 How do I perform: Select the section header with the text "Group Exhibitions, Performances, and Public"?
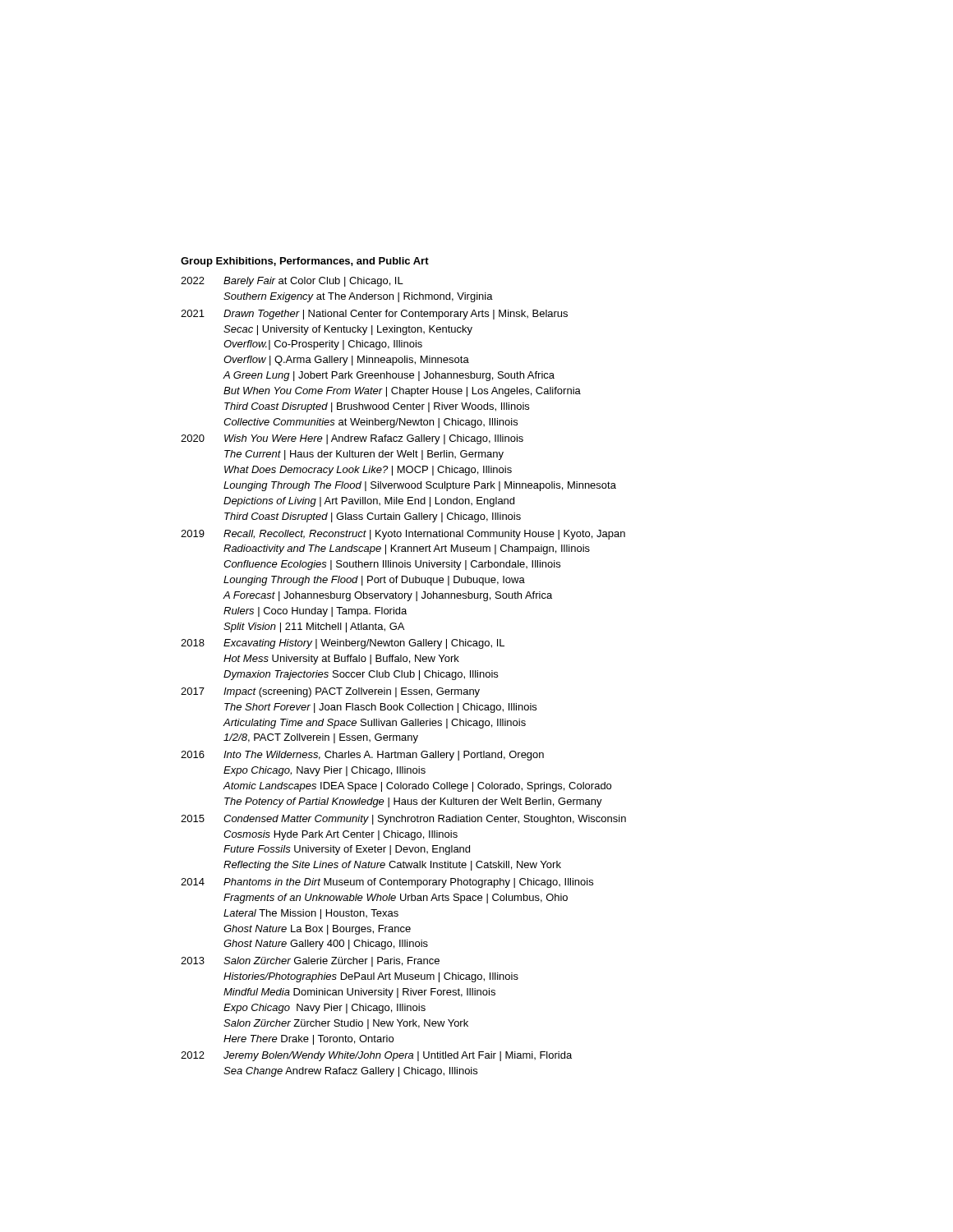pyautogui.click(x=305, y=261)
